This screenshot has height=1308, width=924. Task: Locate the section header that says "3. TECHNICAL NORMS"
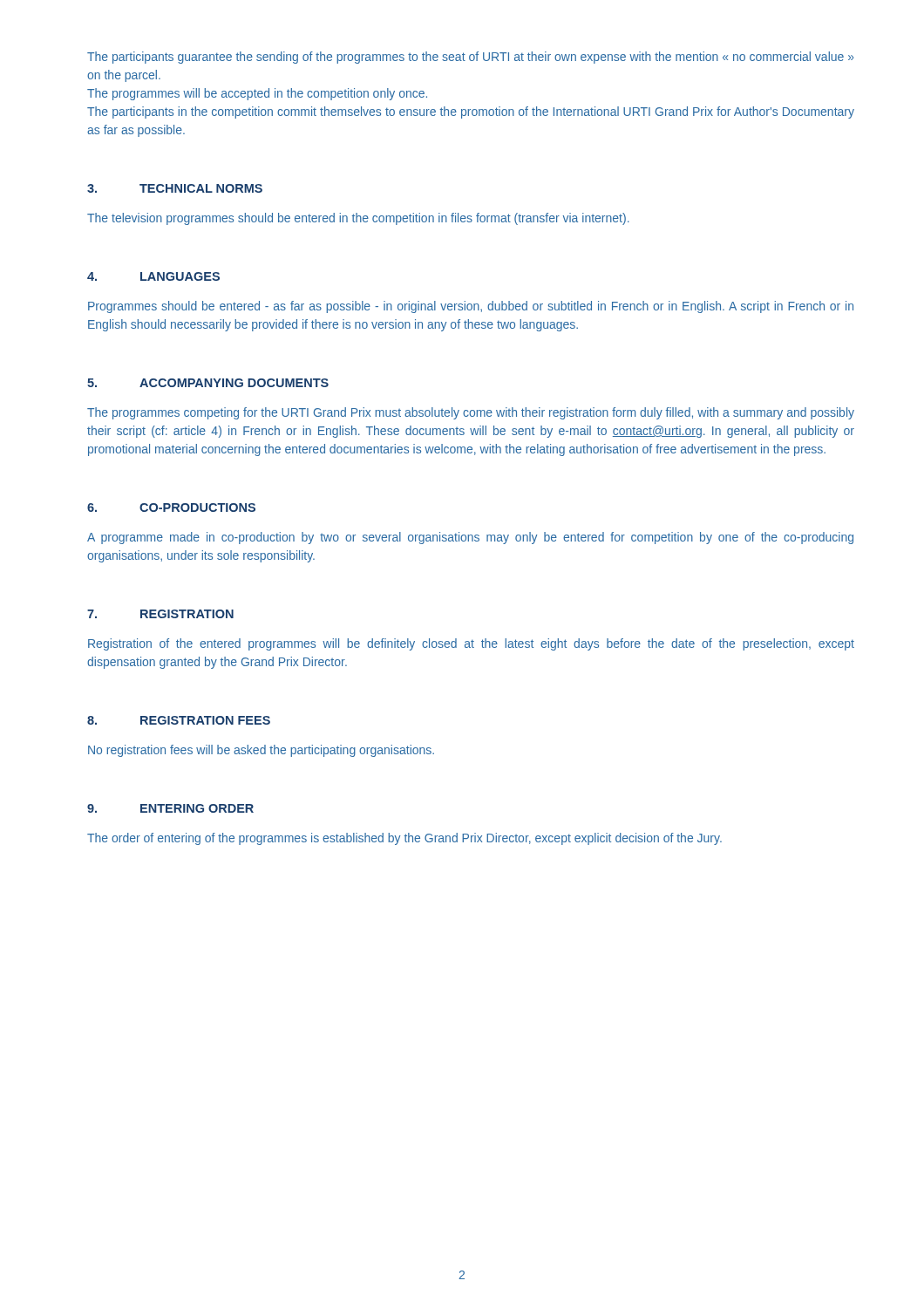(x=175, y=188)
